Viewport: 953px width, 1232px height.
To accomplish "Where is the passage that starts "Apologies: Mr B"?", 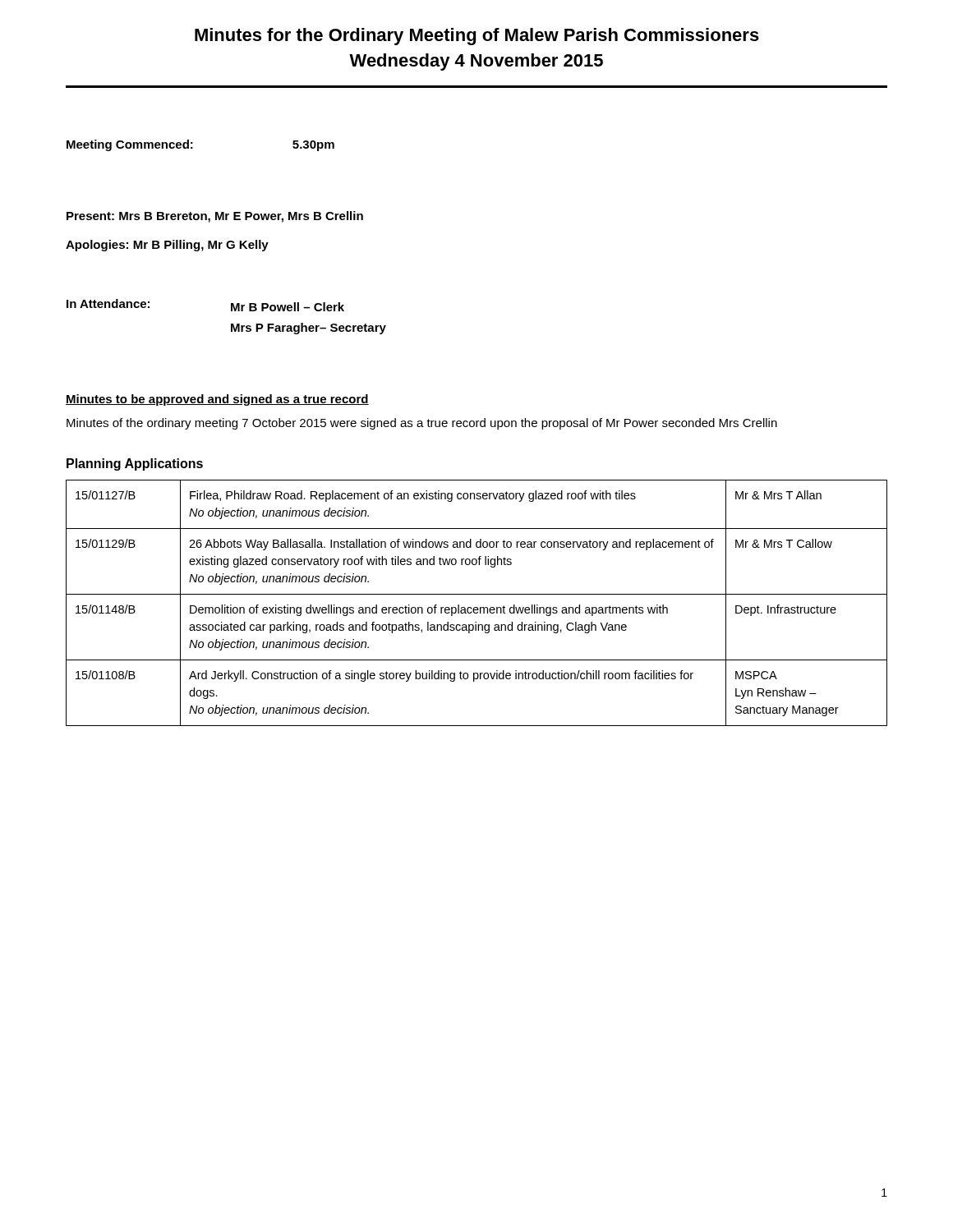I will (x=167, y=244).
